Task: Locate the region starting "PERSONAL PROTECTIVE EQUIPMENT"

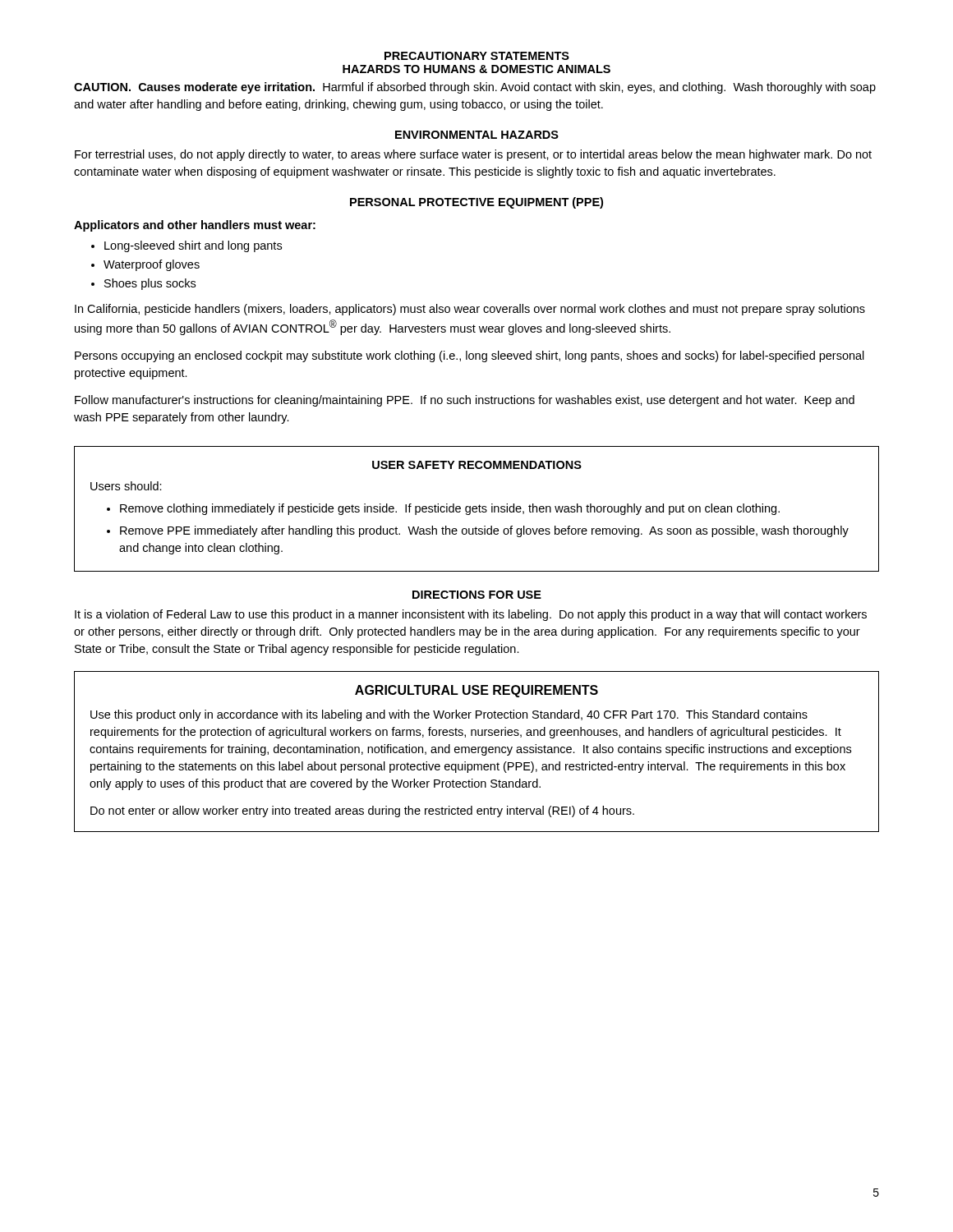Action: pyautogui.click(x=476, y=202)
